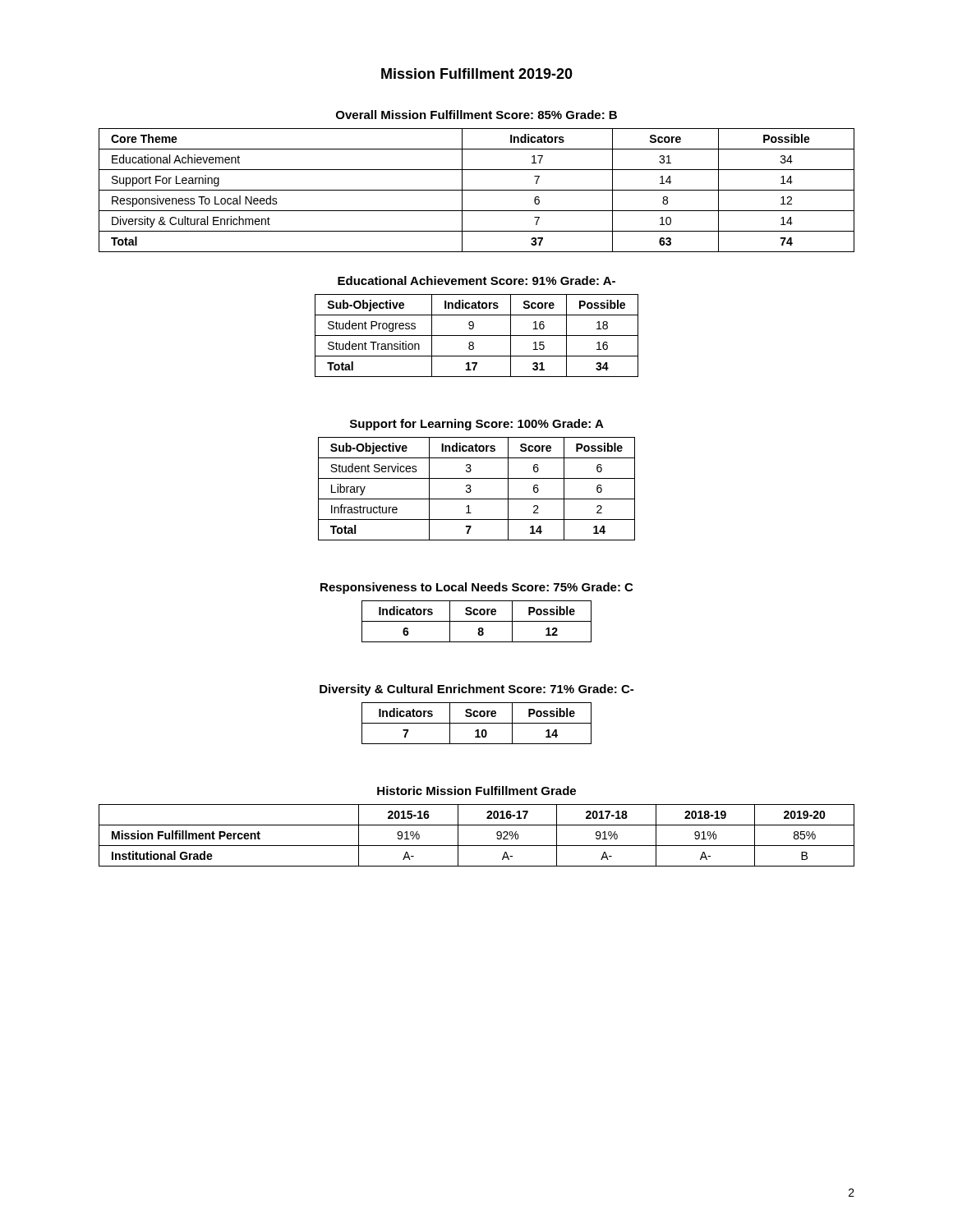Select the table that reads "Educational Achievement"

pyautogui.click(x=476, y=190)
